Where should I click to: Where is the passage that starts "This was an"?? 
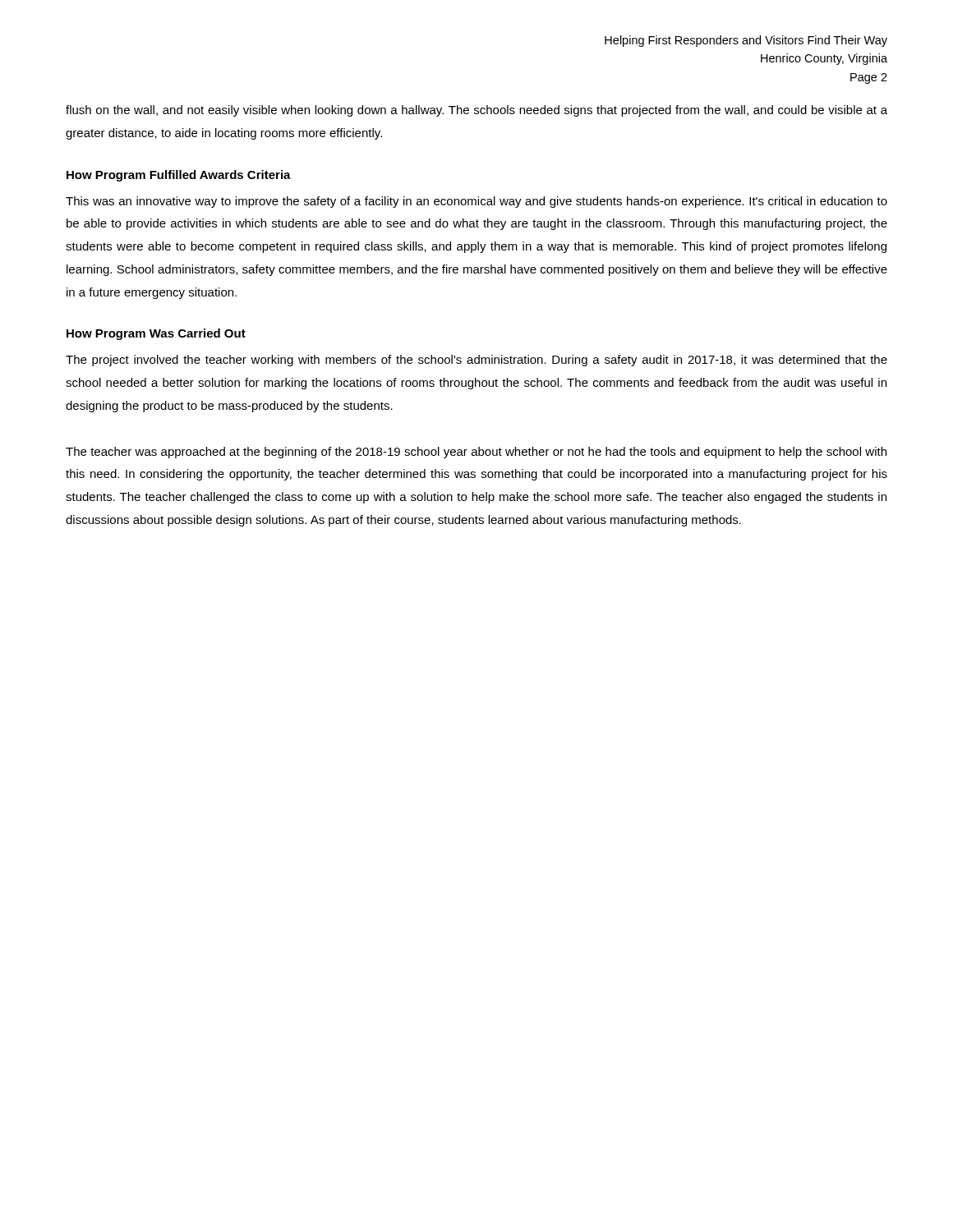coord(476,246)
